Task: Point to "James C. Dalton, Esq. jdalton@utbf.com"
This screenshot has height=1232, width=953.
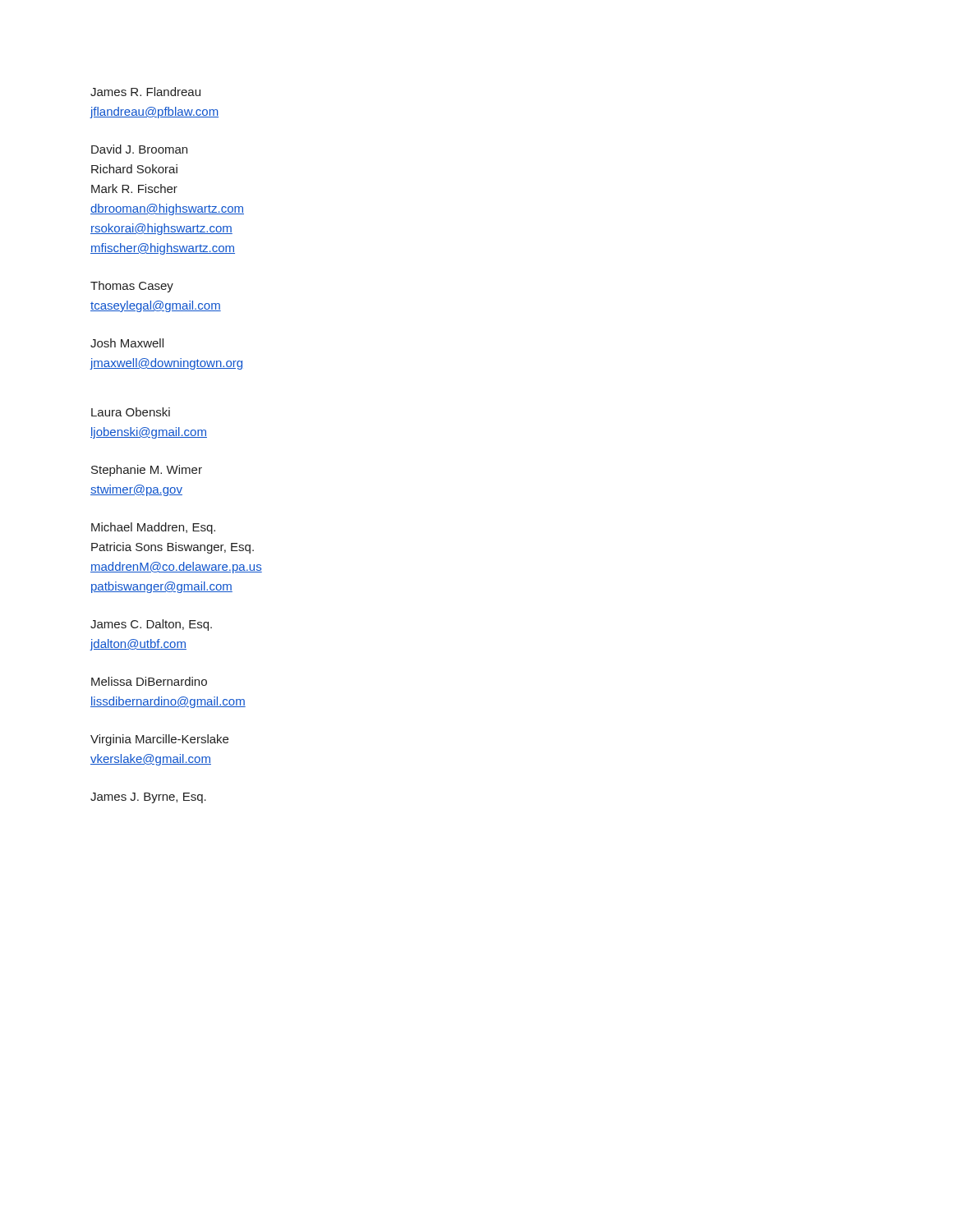Action: 152,634
